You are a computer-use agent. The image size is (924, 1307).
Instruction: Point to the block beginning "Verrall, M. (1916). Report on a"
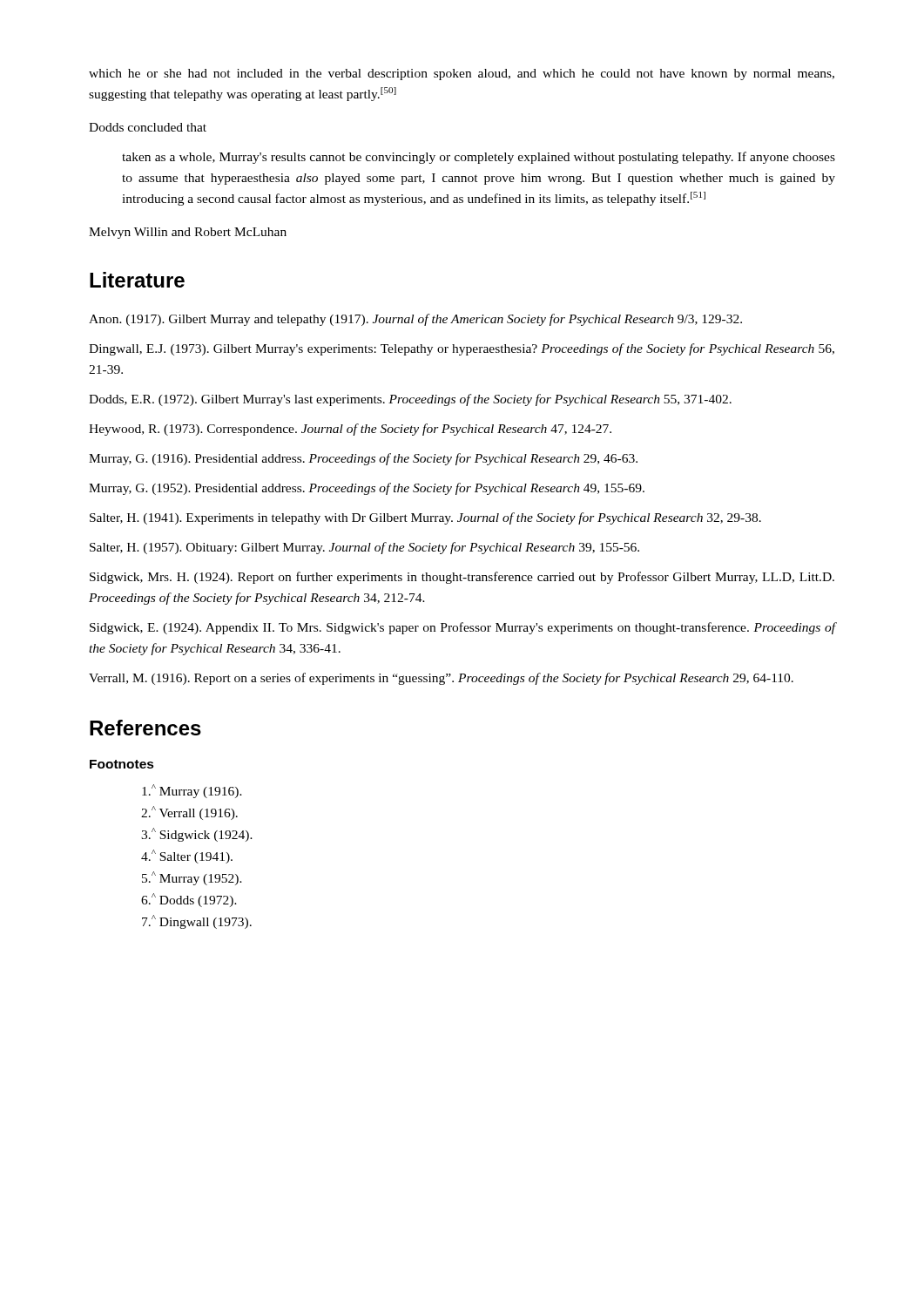[441, 678]
